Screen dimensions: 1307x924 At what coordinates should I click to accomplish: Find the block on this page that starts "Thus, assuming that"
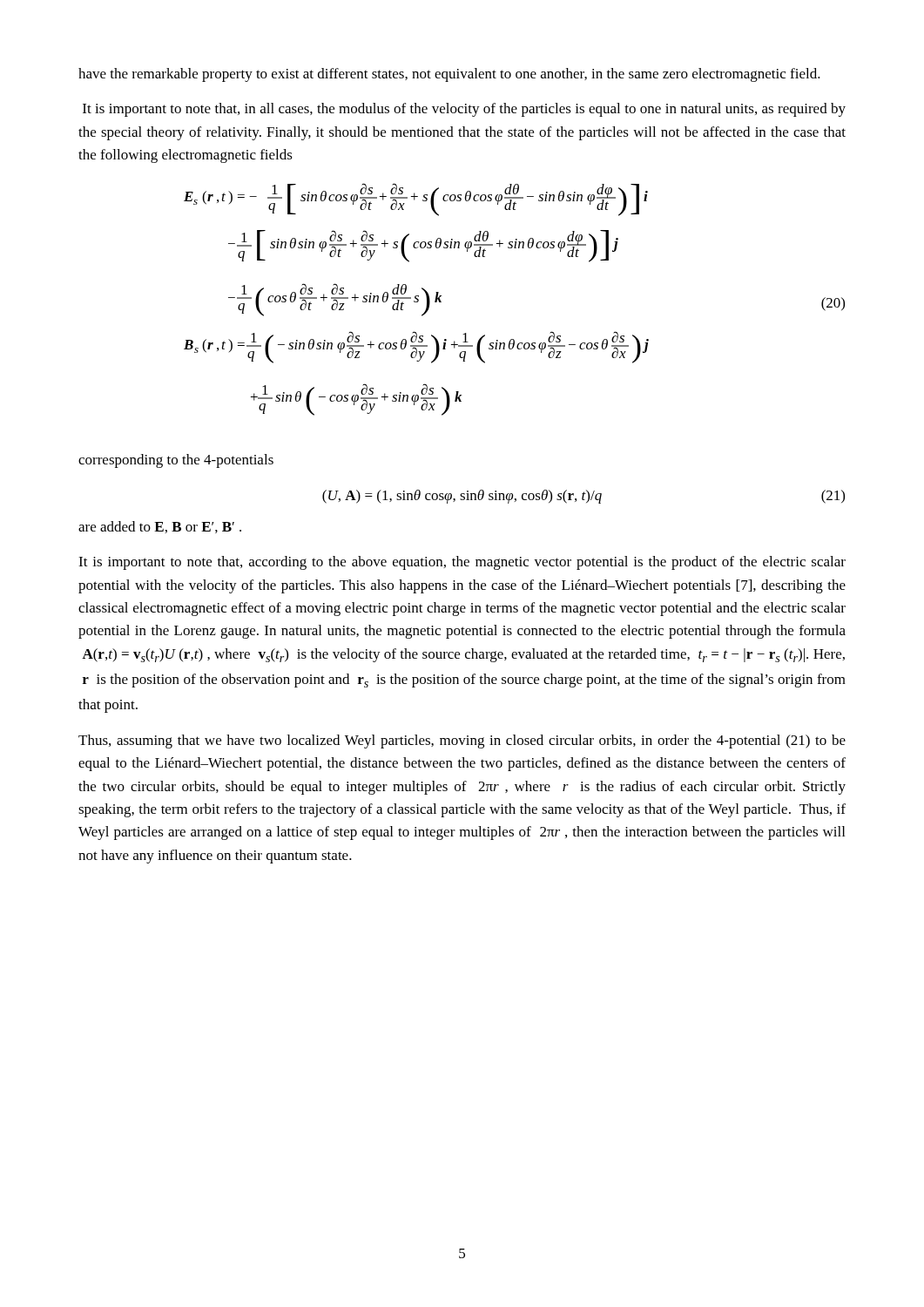462,797
